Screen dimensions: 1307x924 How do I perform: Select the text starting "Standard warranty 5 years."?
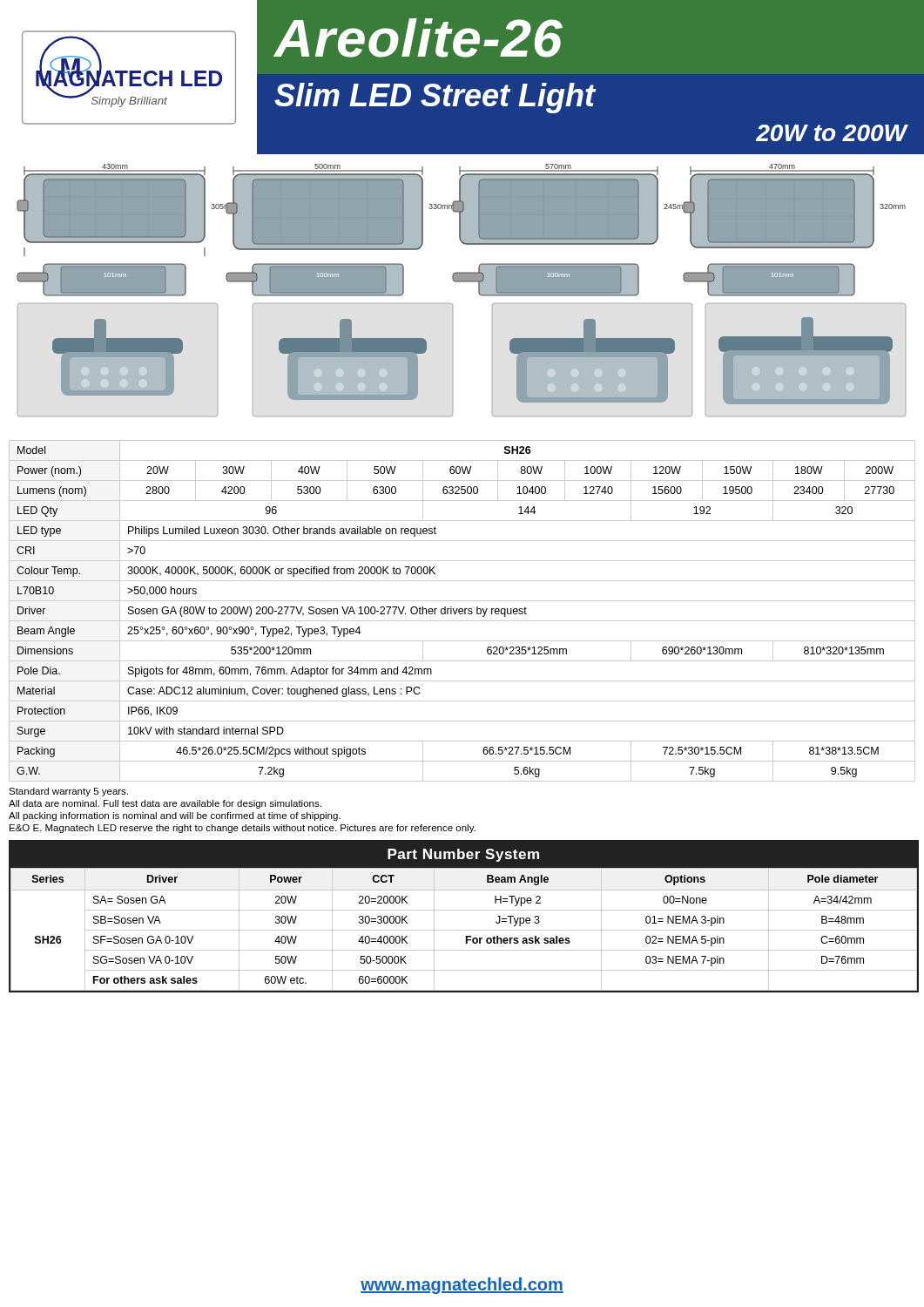pyautogui.click(x=69, y=791)
